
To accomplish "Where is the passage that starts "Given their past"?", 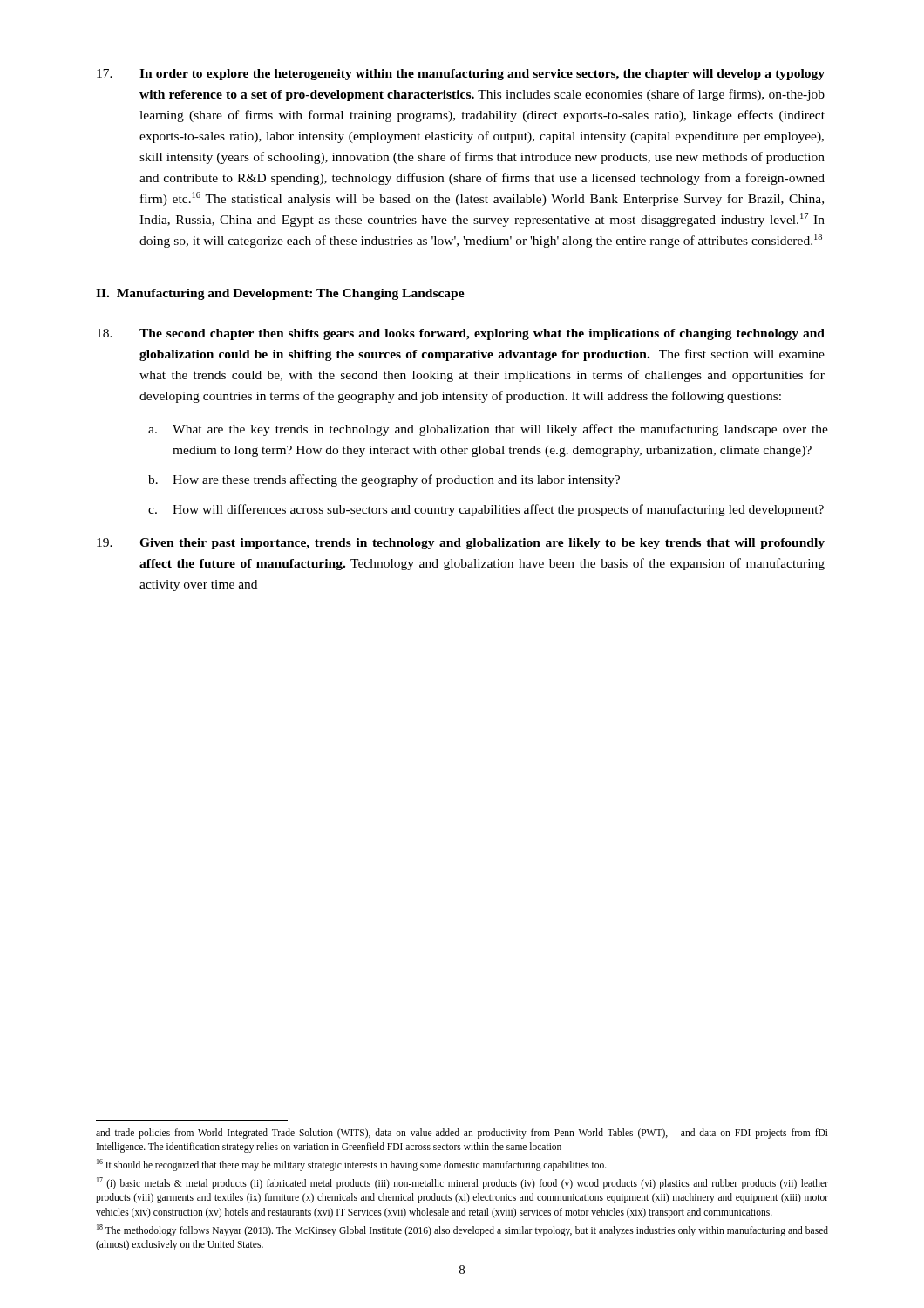I will (x=460, y=564).
